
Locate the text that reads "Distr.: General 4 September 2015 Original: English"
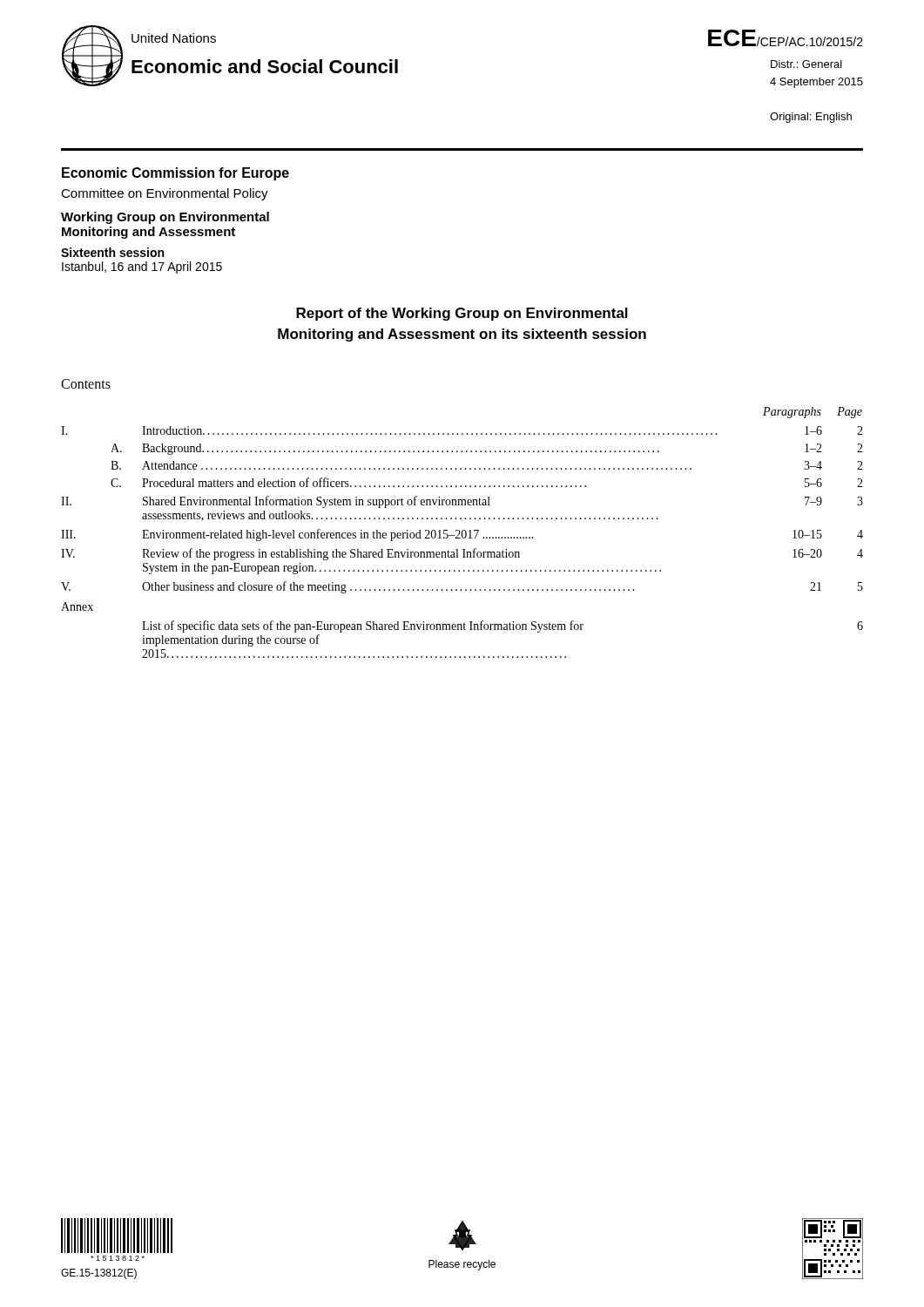[x=816, y=90]
